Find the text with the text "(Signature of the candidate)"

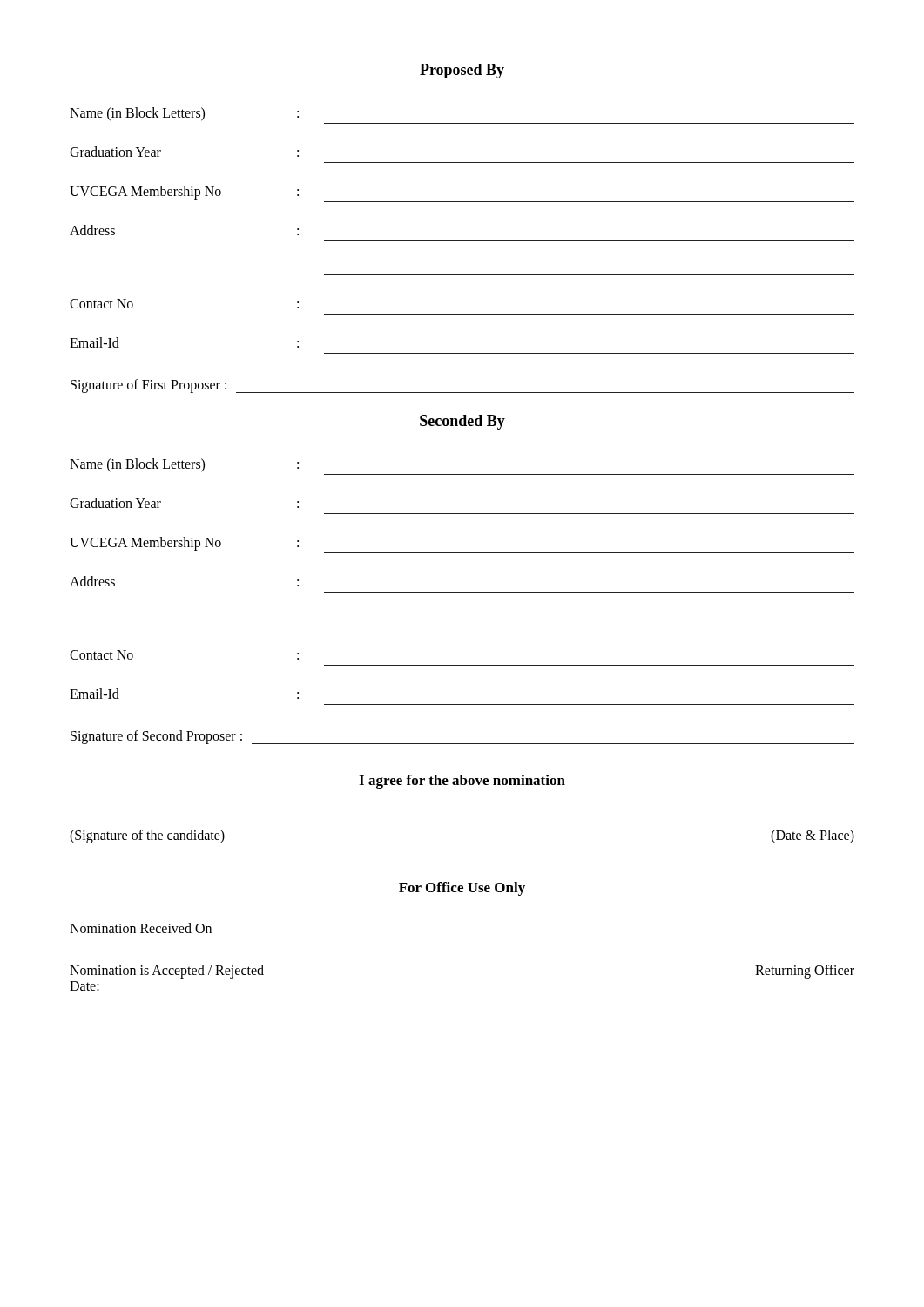pyautogui.click(x=147, y=835)
